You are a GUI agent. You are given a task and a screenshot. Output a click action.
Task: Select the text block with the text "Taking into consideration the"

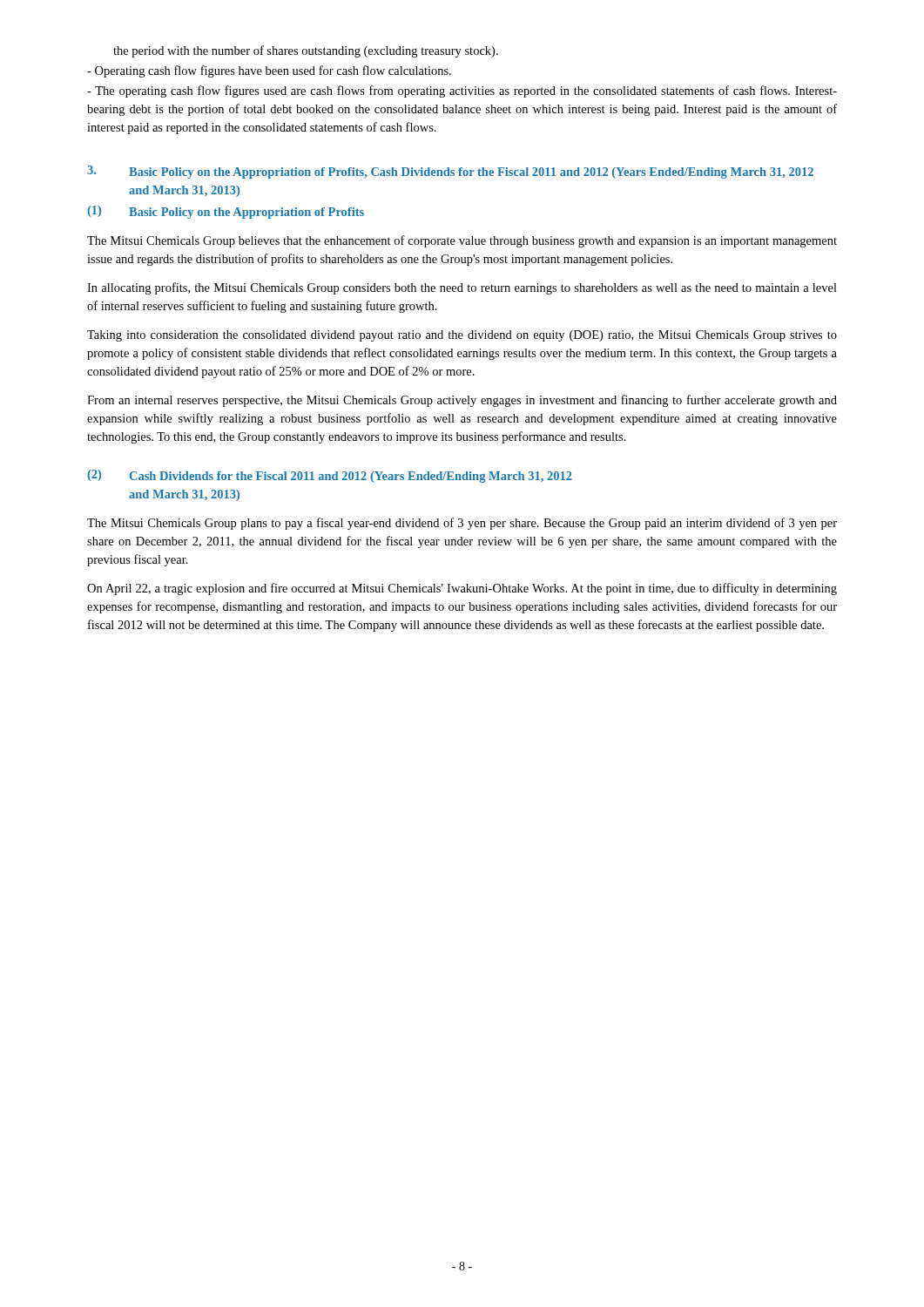462,353
